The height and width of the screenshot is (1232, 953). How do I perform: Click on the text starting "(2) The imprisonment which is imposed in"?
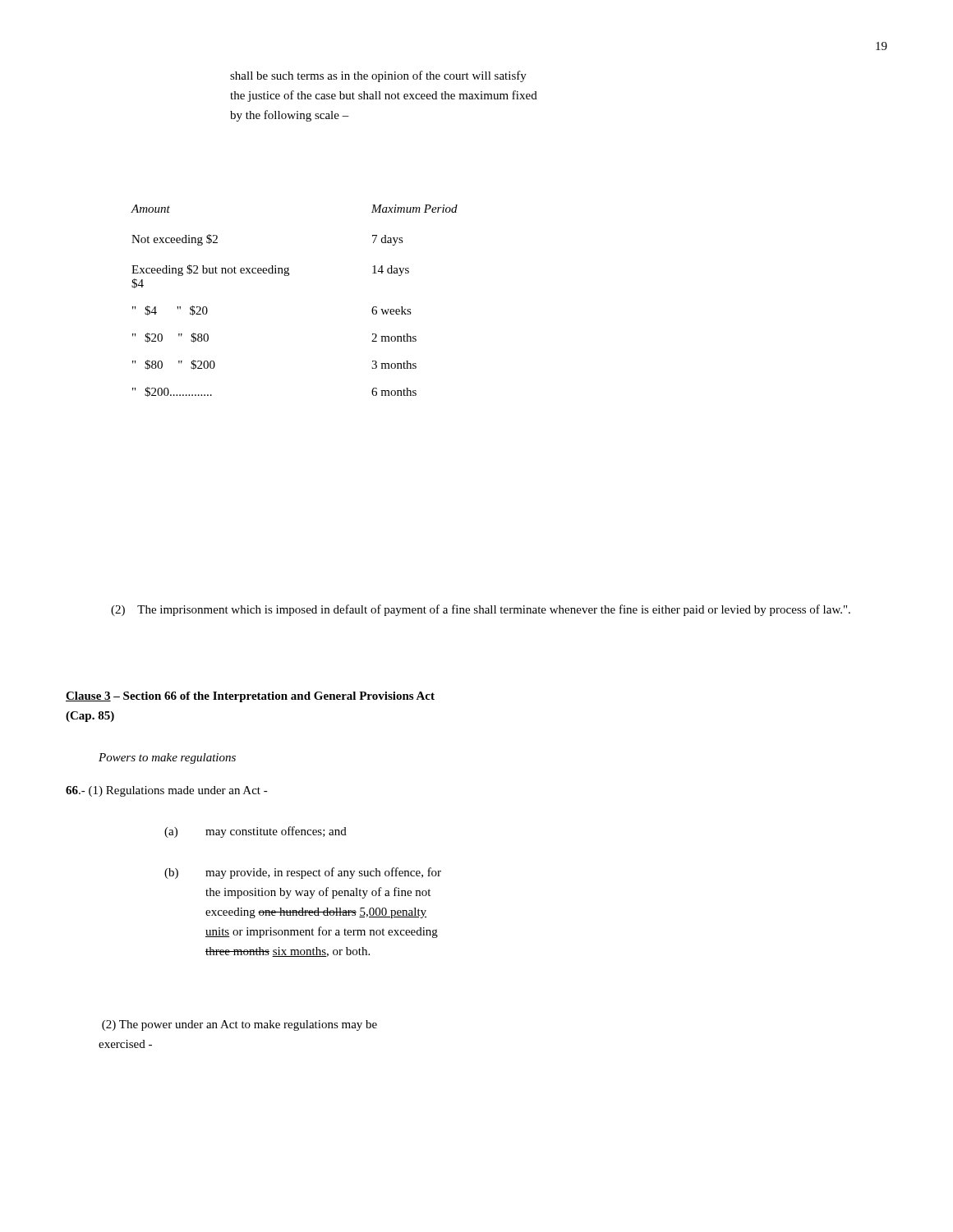(485, 609)
